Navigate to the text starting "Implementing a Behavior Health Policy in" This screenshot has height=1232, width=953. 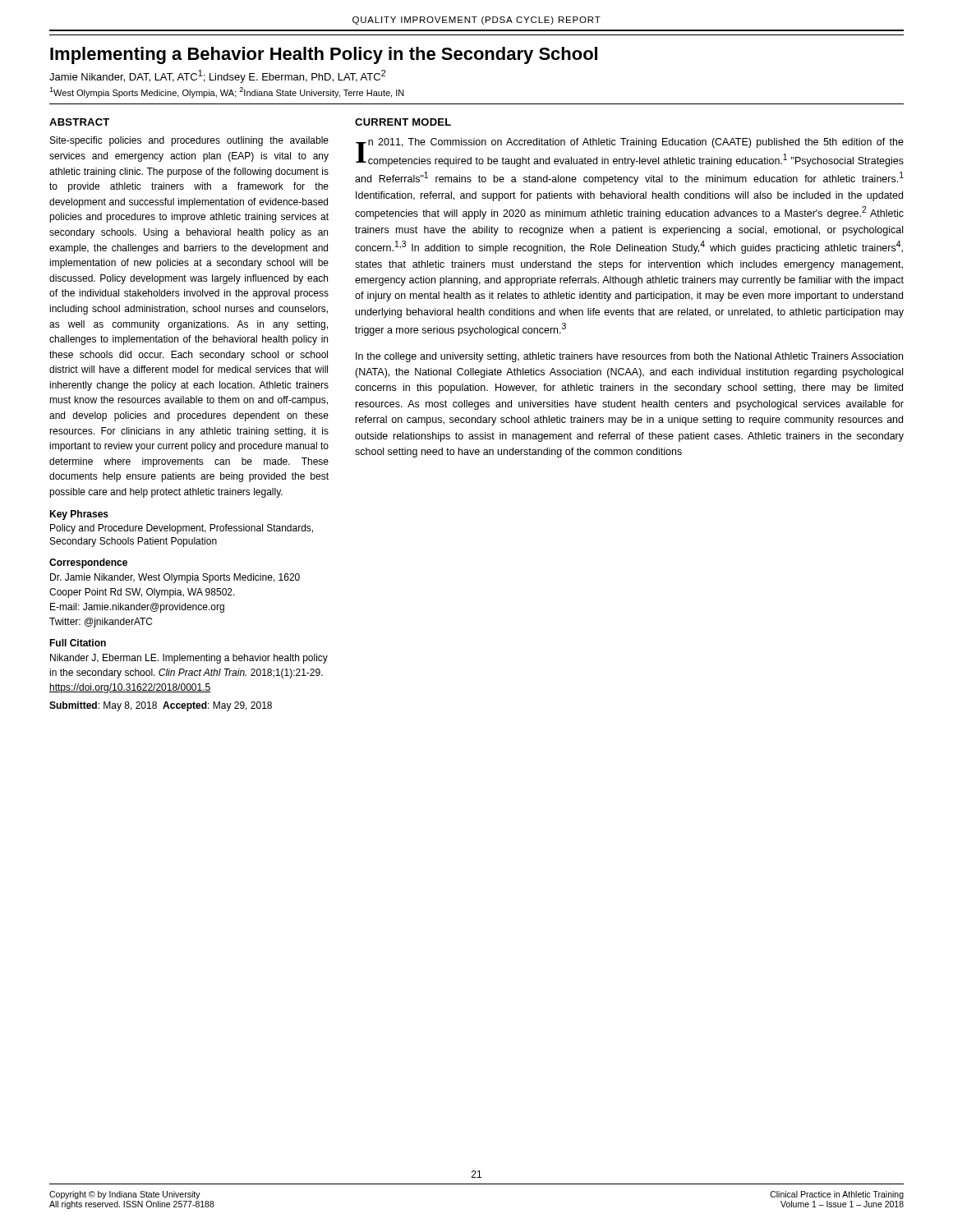(x=476, y=54)
